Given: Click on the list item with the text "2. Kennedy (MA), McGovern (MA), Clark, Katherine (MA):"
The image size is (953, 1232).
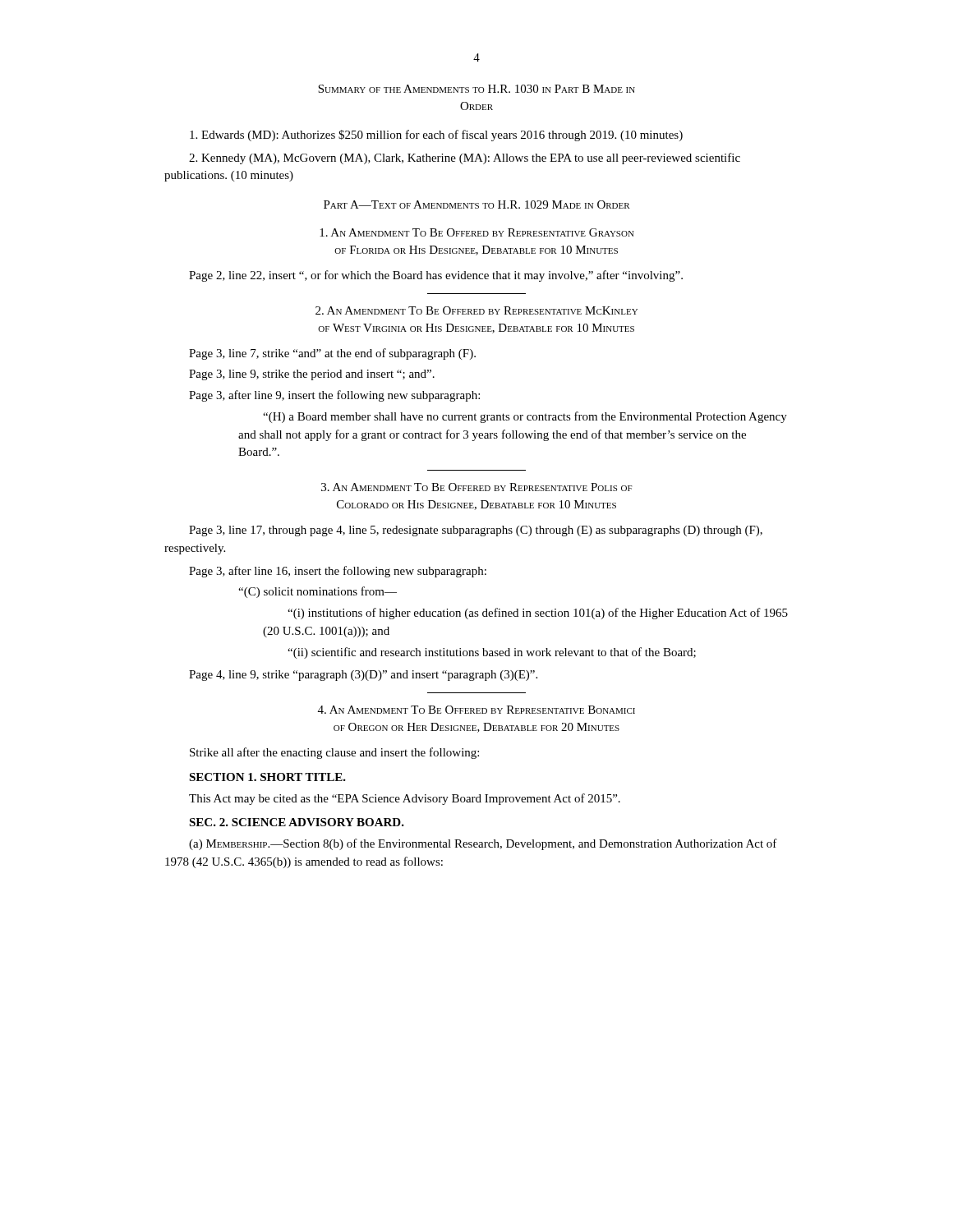Looking at the screenshot, I should click(452, 166).
